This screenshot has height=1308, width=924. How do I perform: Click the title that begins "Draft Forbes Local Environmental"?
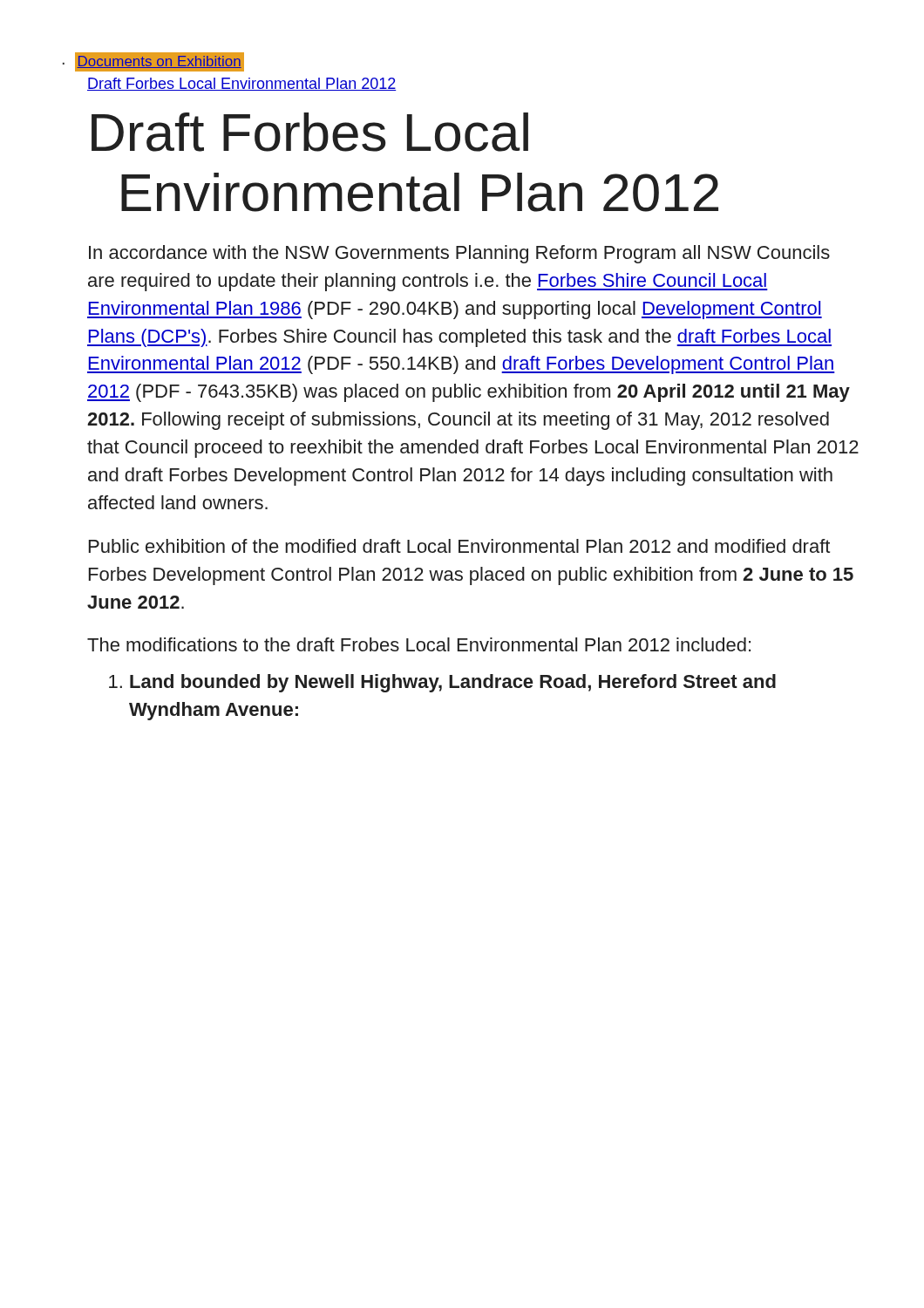pos(404,162)
